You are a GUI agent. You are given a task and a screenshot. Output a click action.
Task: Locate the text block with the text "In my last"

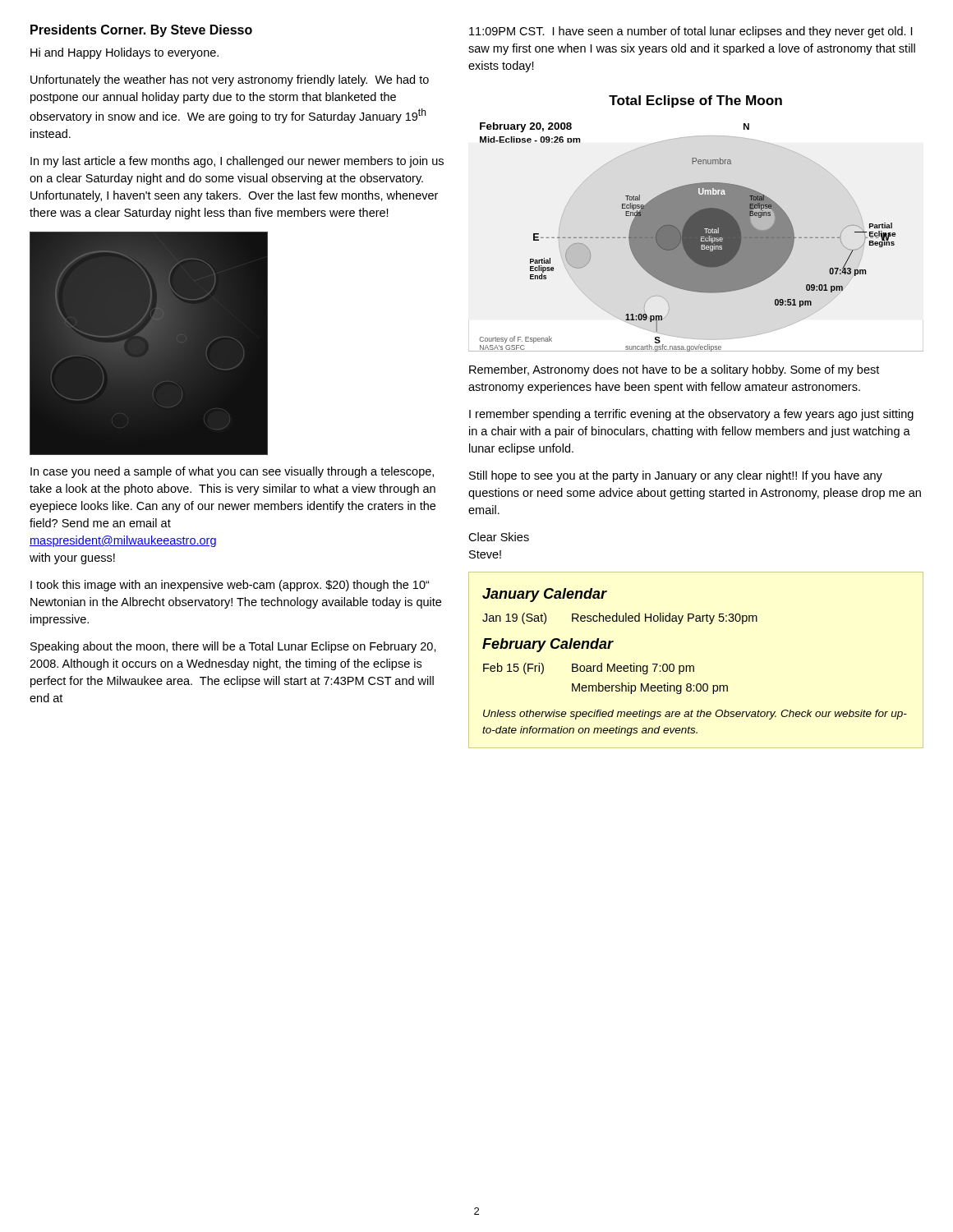pos(237,187)
